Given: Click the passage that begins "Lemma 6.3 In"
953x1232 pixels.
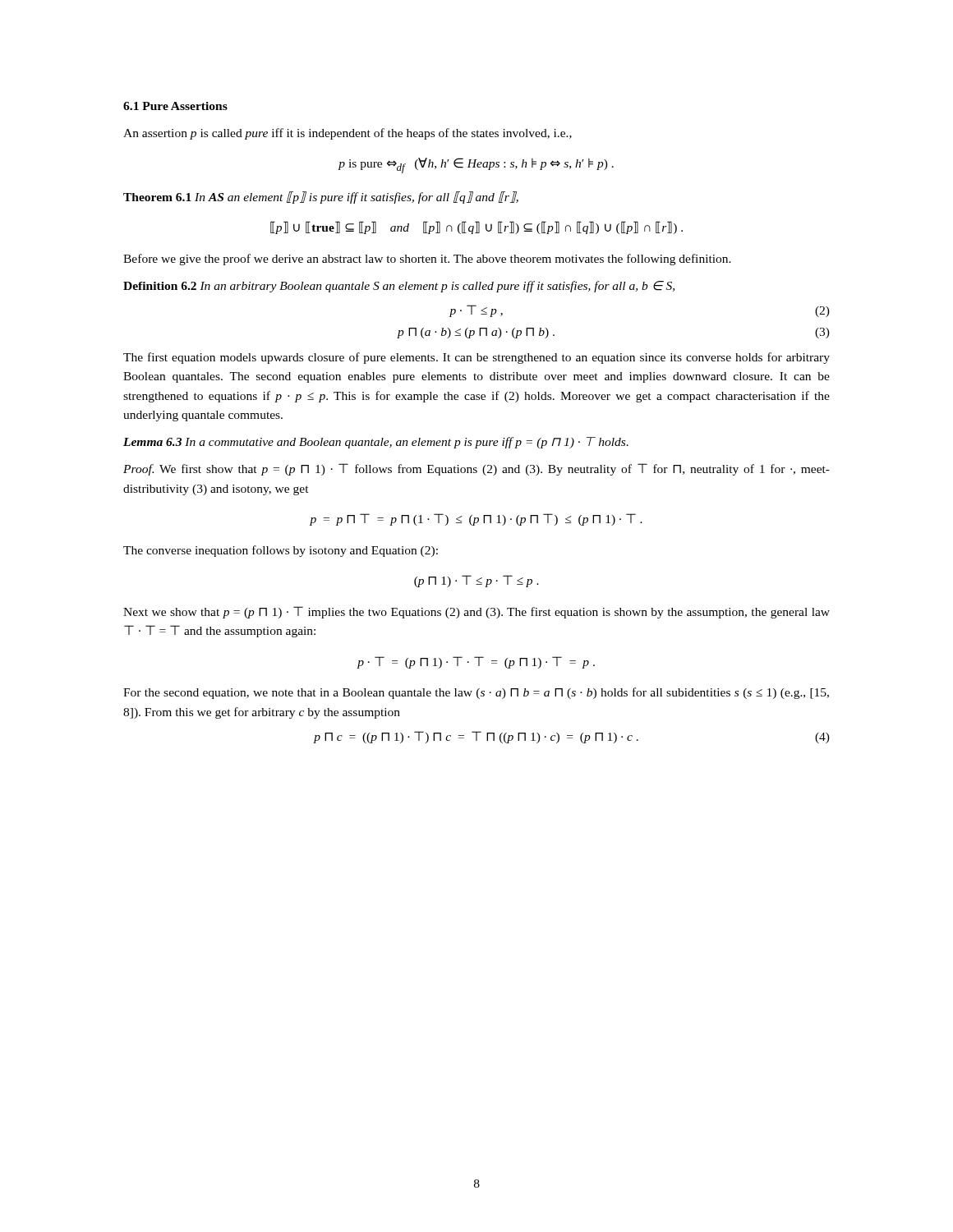Looking at the screenshot, I should coord(376,442).
